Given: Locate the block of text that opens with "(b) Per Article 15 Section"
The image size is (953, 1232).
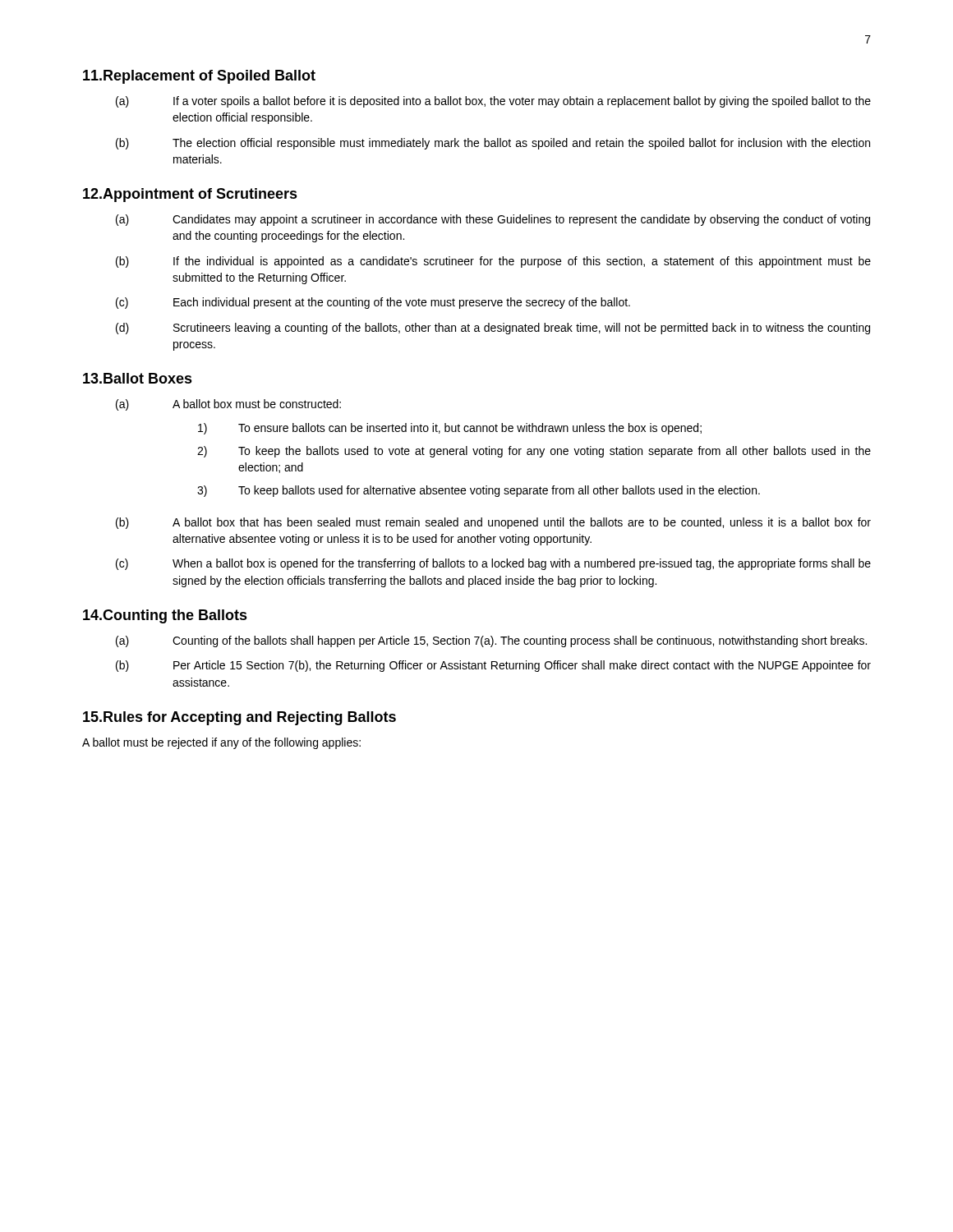Looking at the screenshot, I should tap(476, 674).
